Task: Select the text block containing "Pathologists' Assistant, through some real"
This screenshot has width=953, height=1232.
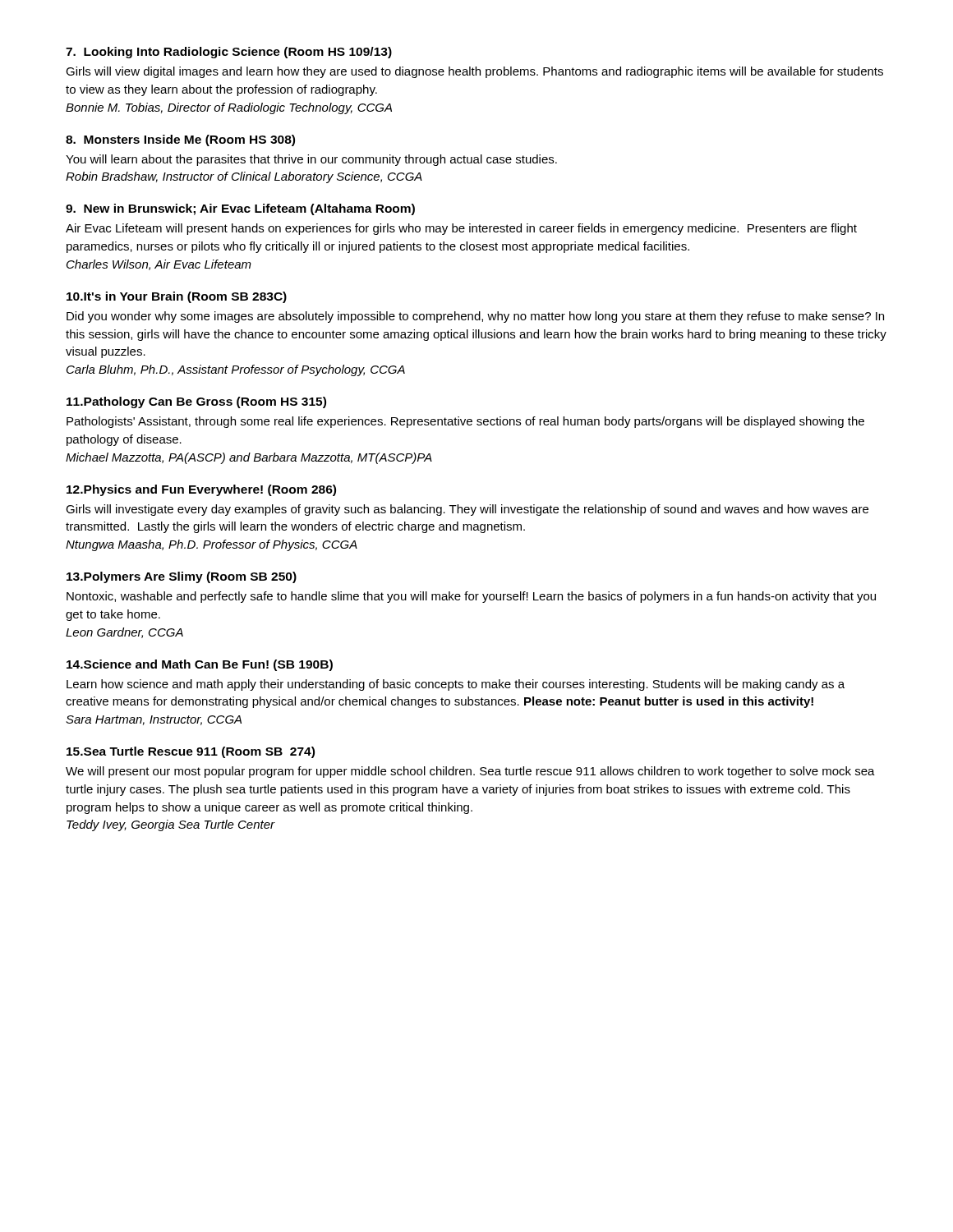Action: (465, 430)
